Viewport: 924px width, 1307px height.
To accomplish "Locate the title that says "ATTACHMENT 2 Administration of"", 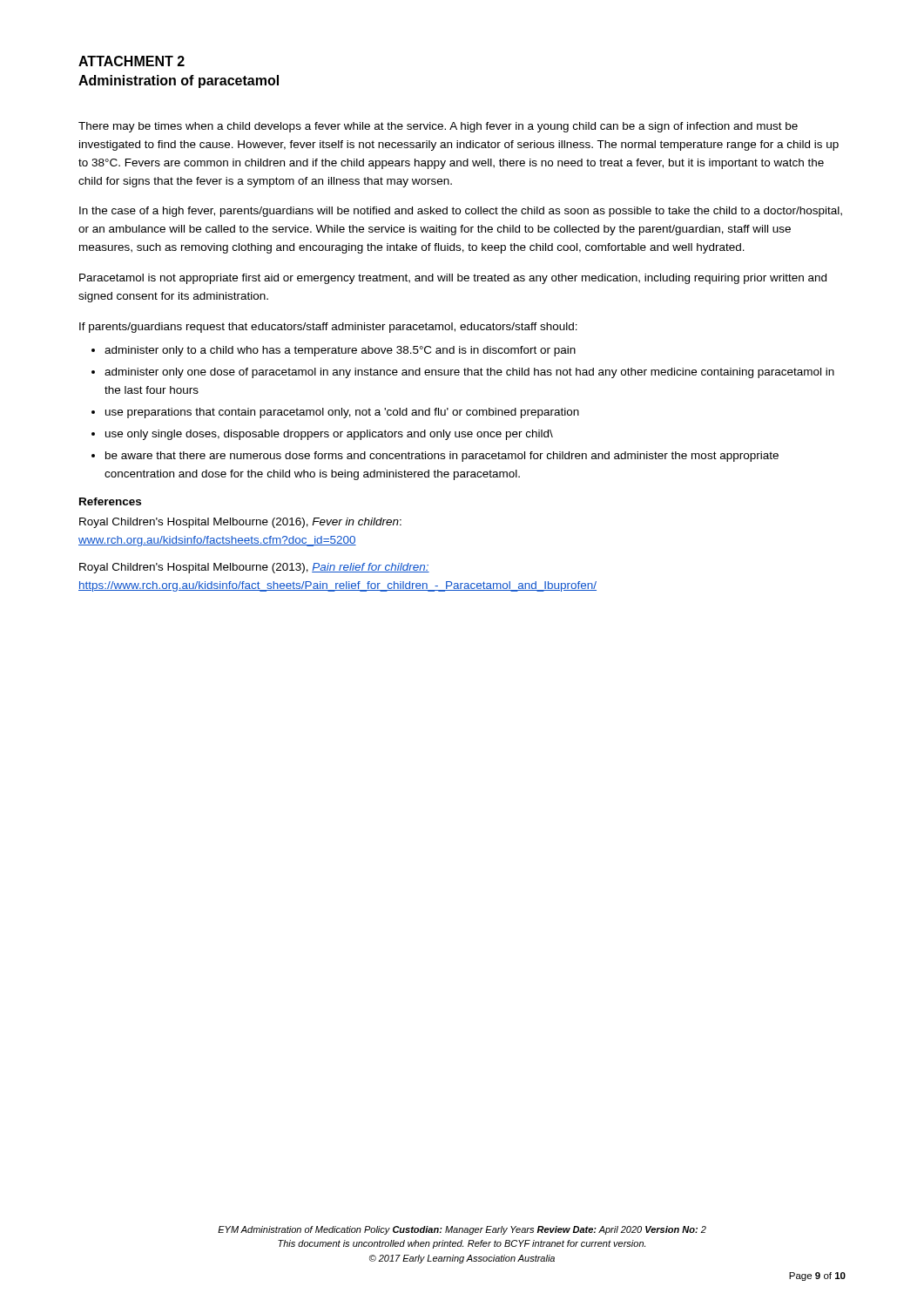I will pos(132,61).
